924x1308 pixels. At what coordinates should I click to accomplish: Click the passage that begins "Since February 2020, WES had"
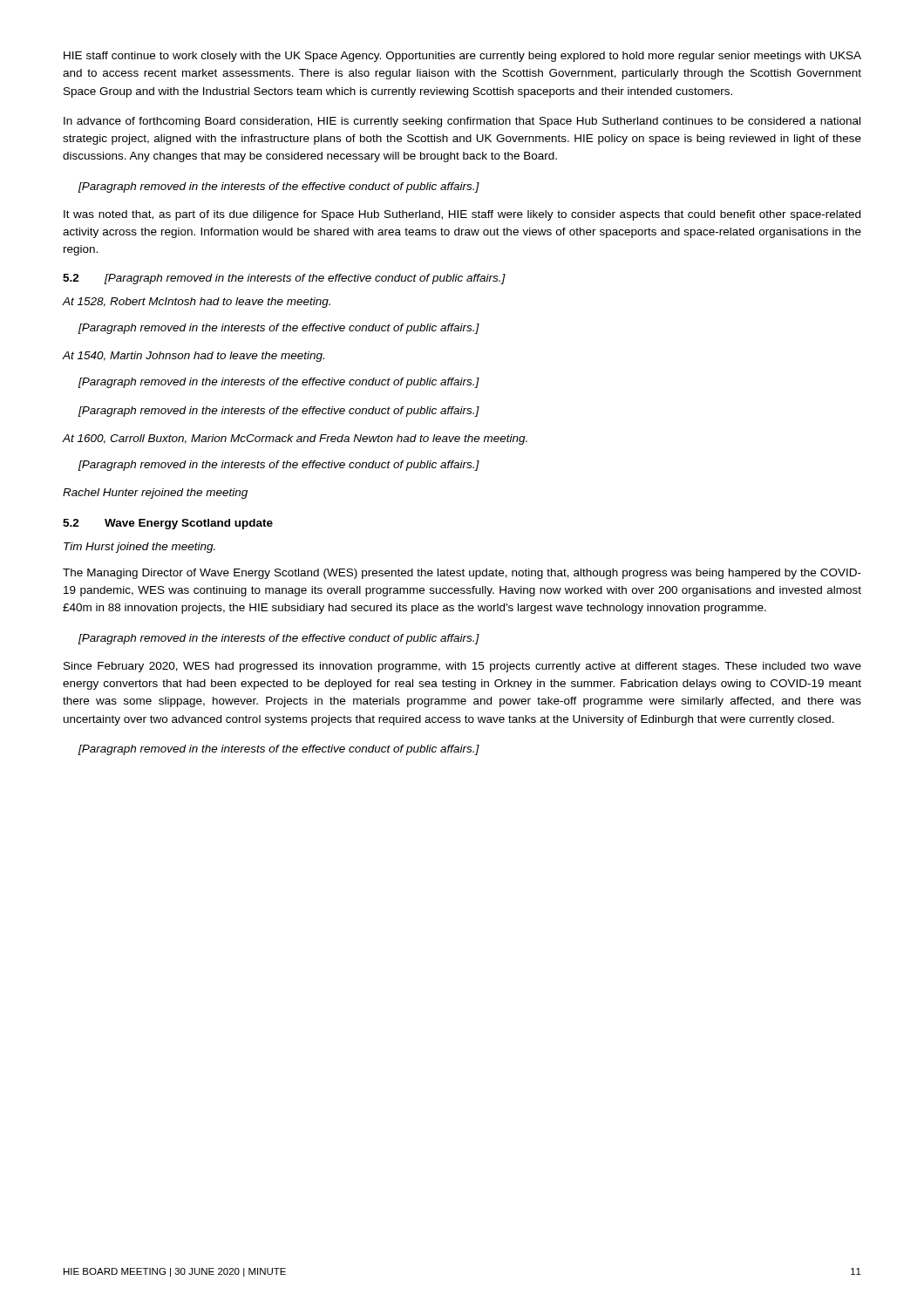coord(462,692)
